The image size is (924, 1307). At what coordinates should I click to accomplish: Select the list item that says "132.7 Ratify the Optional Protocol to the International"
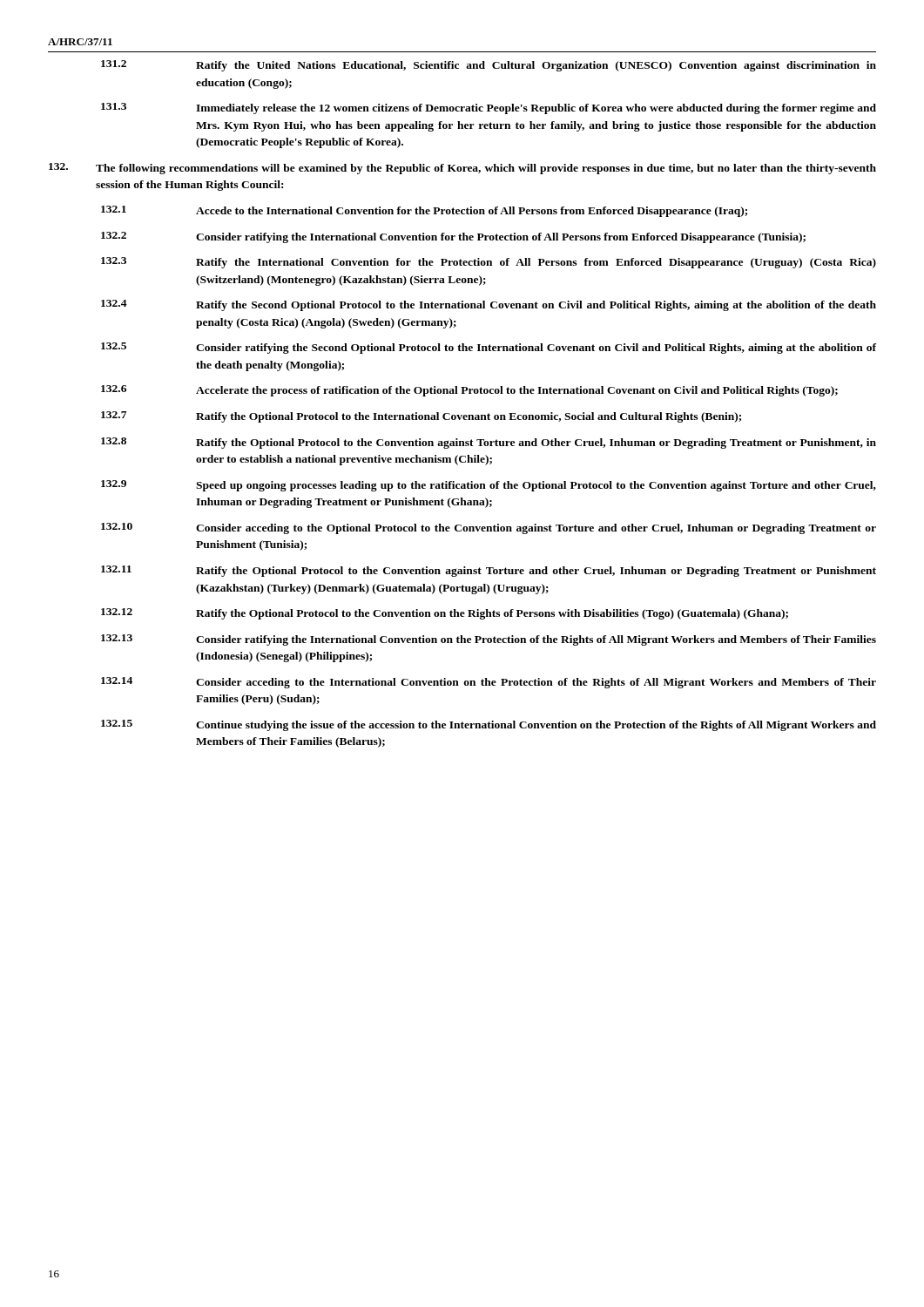coord(462,416)
